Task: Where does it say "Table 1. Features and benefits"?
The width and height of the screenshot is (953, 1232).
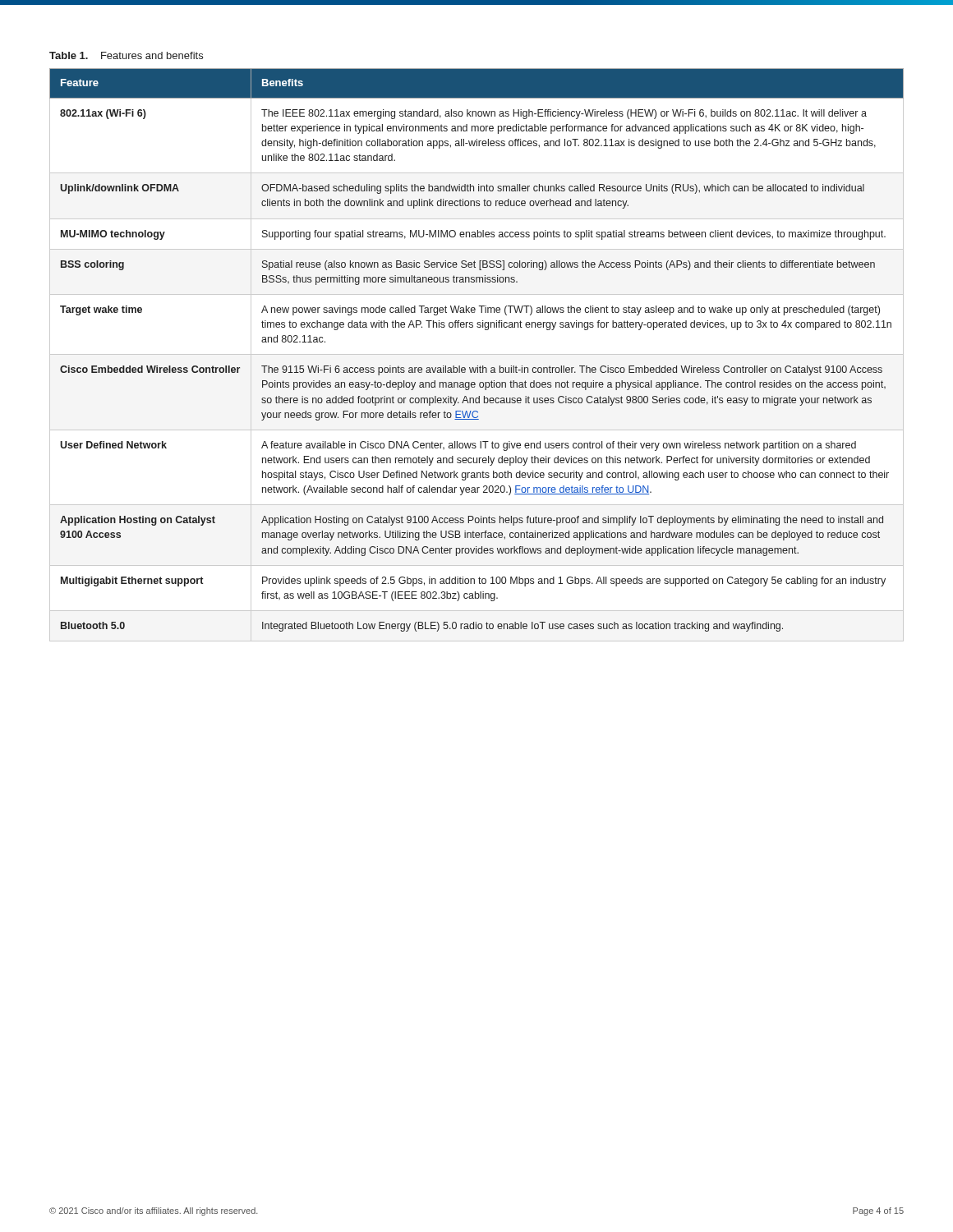Action: (x=126, y=55)
